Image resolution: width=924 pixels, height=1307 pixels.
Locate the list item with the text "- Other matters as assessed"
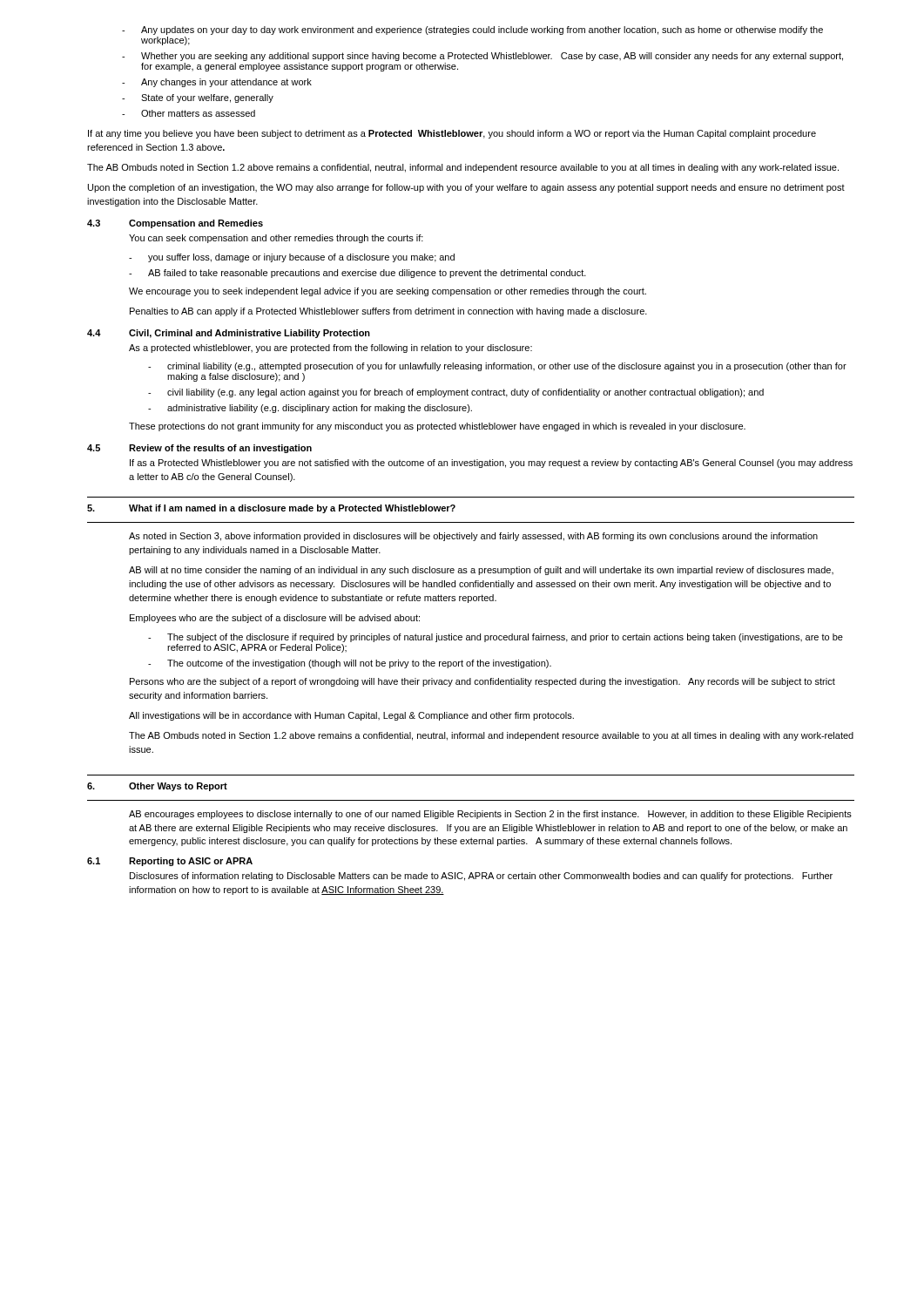pos(189,113)
